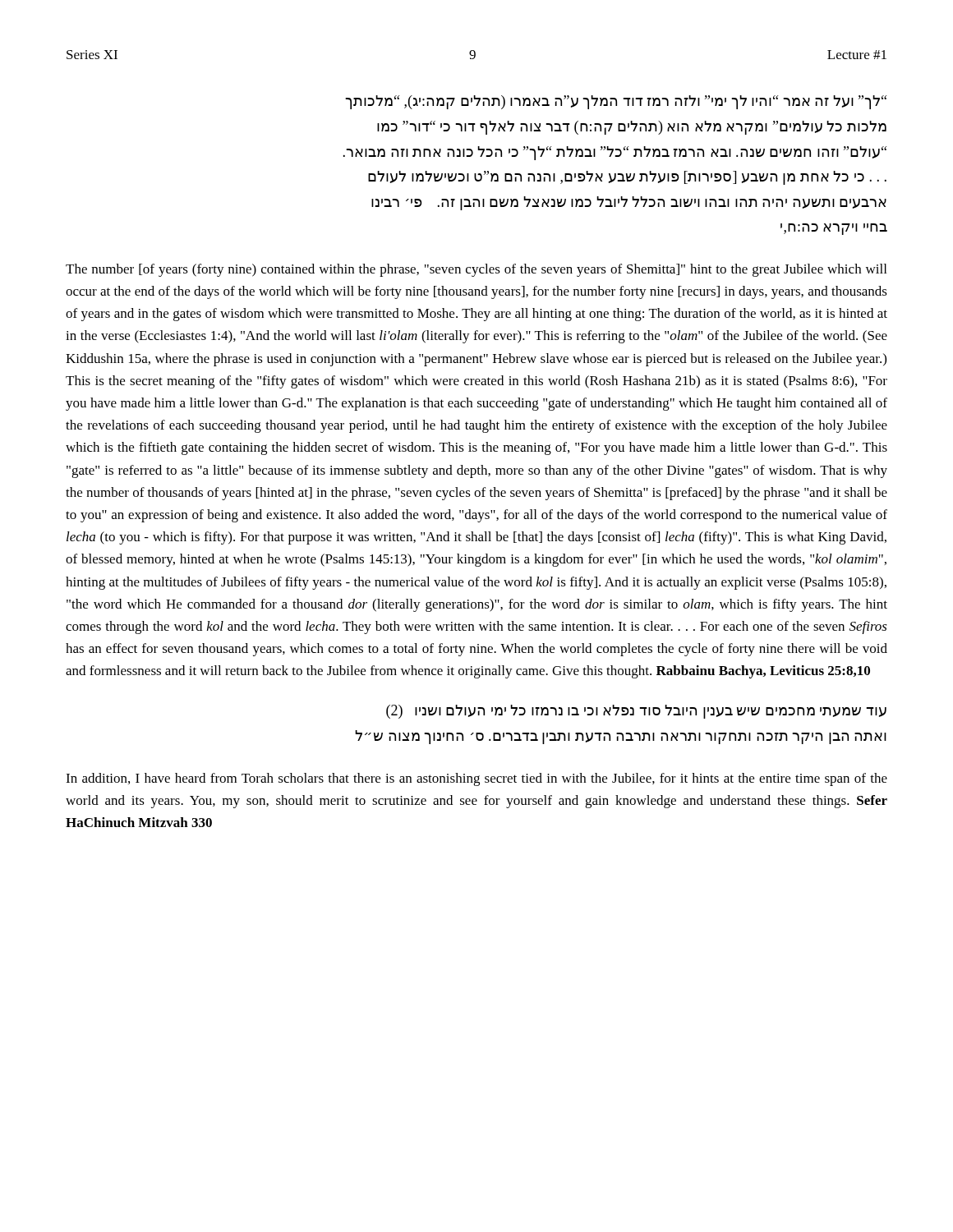Click on the region starting "In addition, I have heard"

(476, 800)
